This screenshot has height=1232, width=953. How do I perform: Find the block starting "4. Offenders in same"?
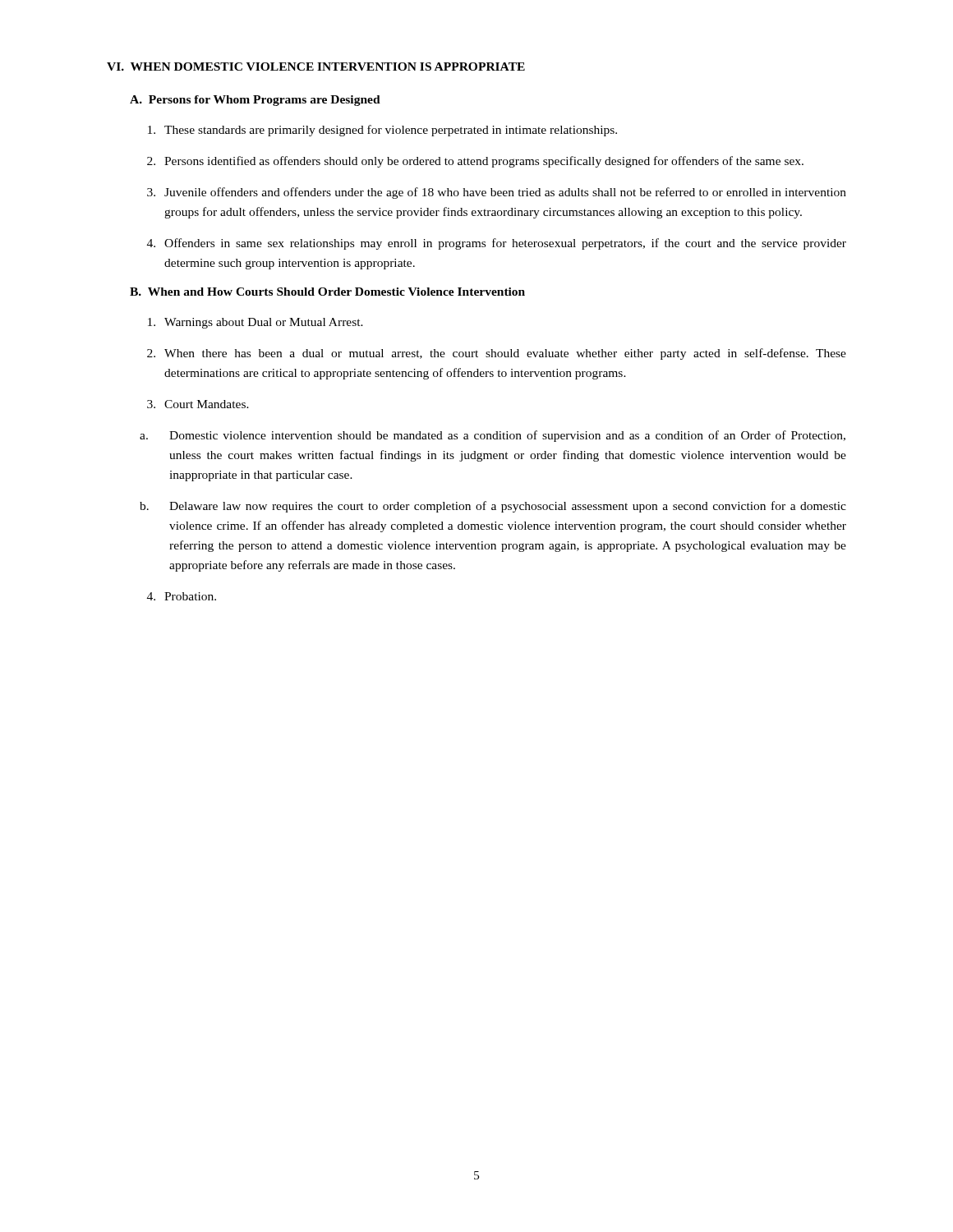pos(488,253)
